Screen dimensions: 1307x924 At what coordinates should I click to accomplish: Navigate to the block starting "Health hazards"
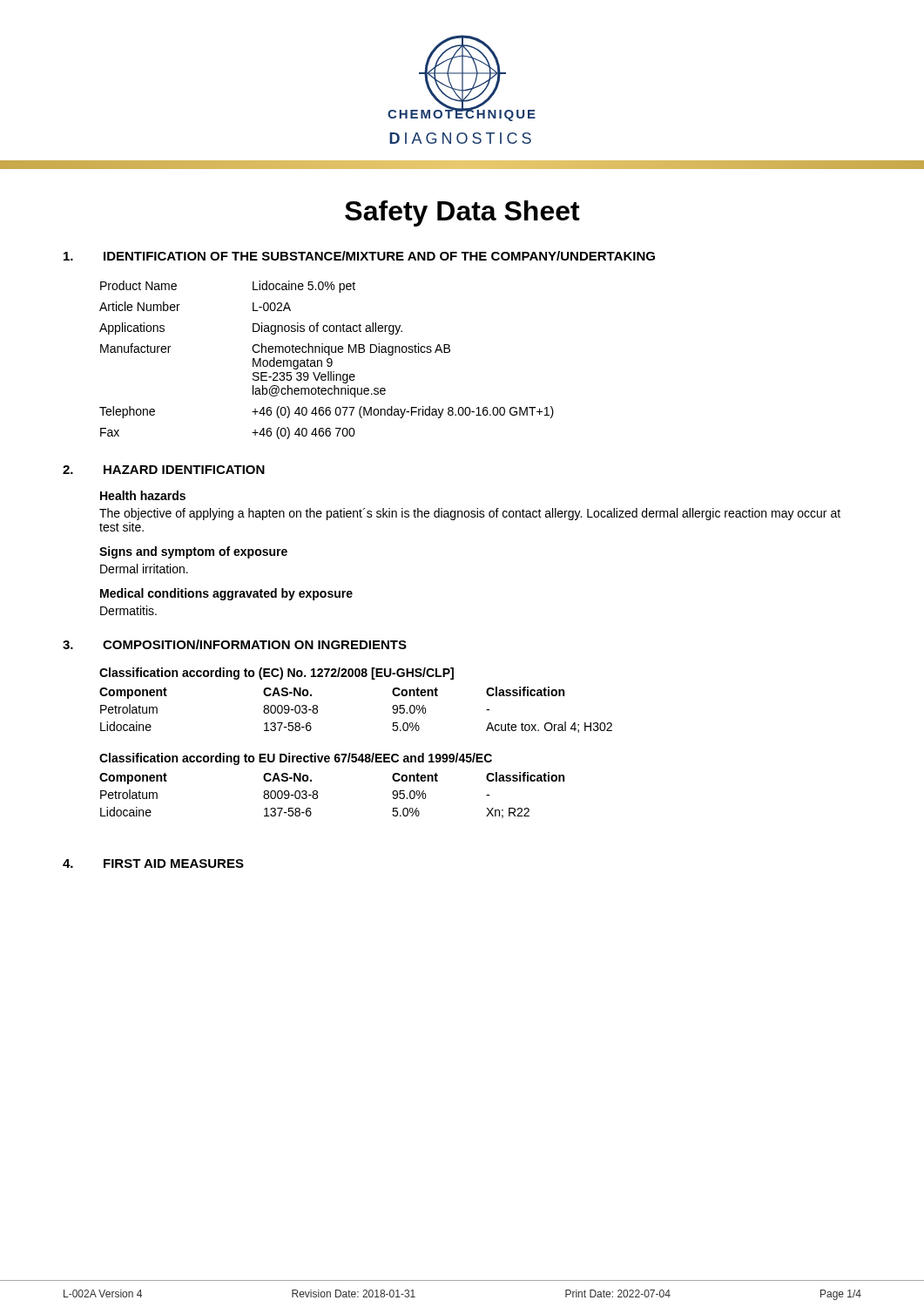tap(143, 496)
